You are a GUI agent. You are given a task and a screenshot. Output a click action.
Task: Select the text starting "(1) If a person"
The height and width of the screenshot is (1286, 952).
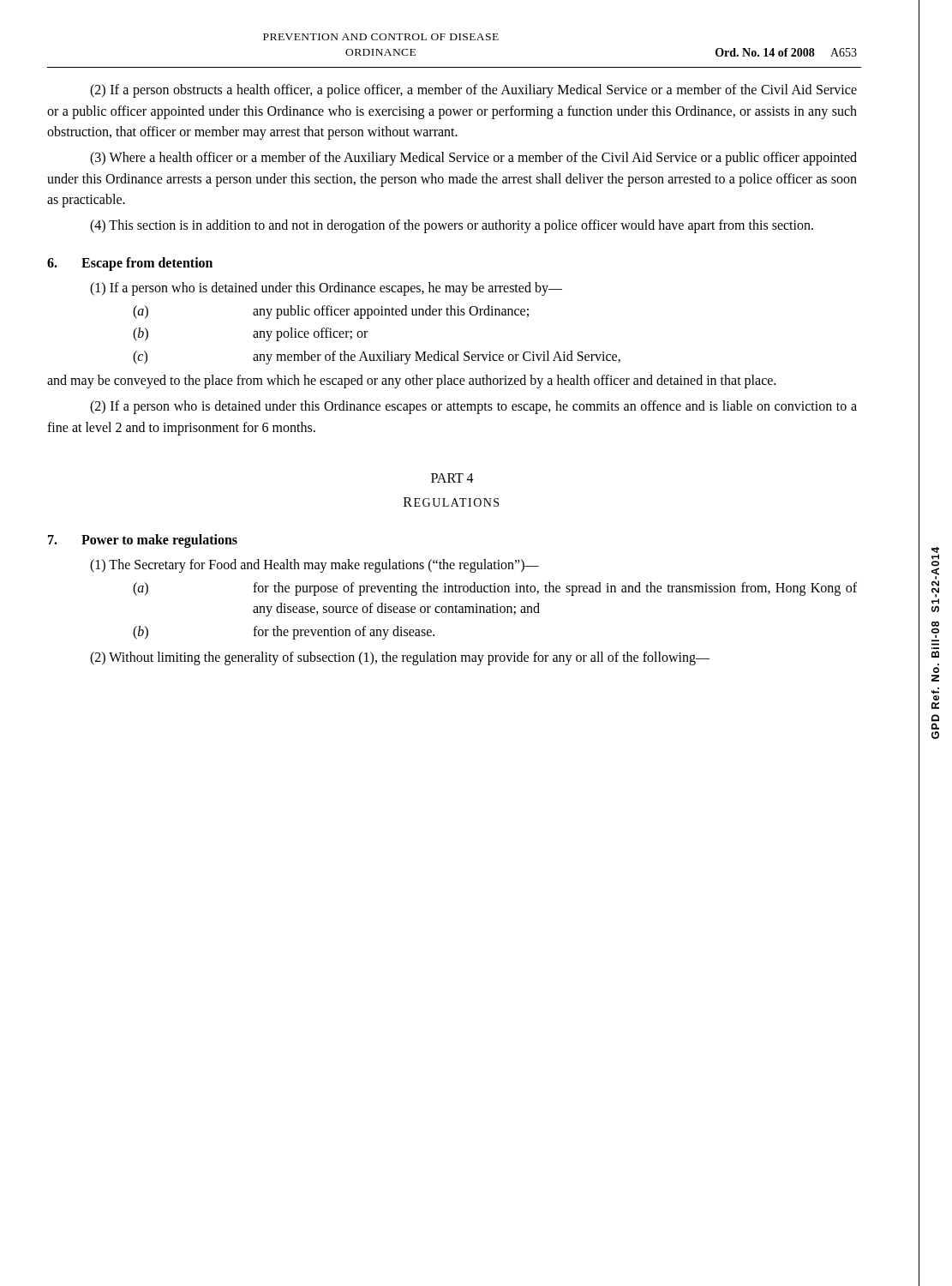(x=452, y=288)
